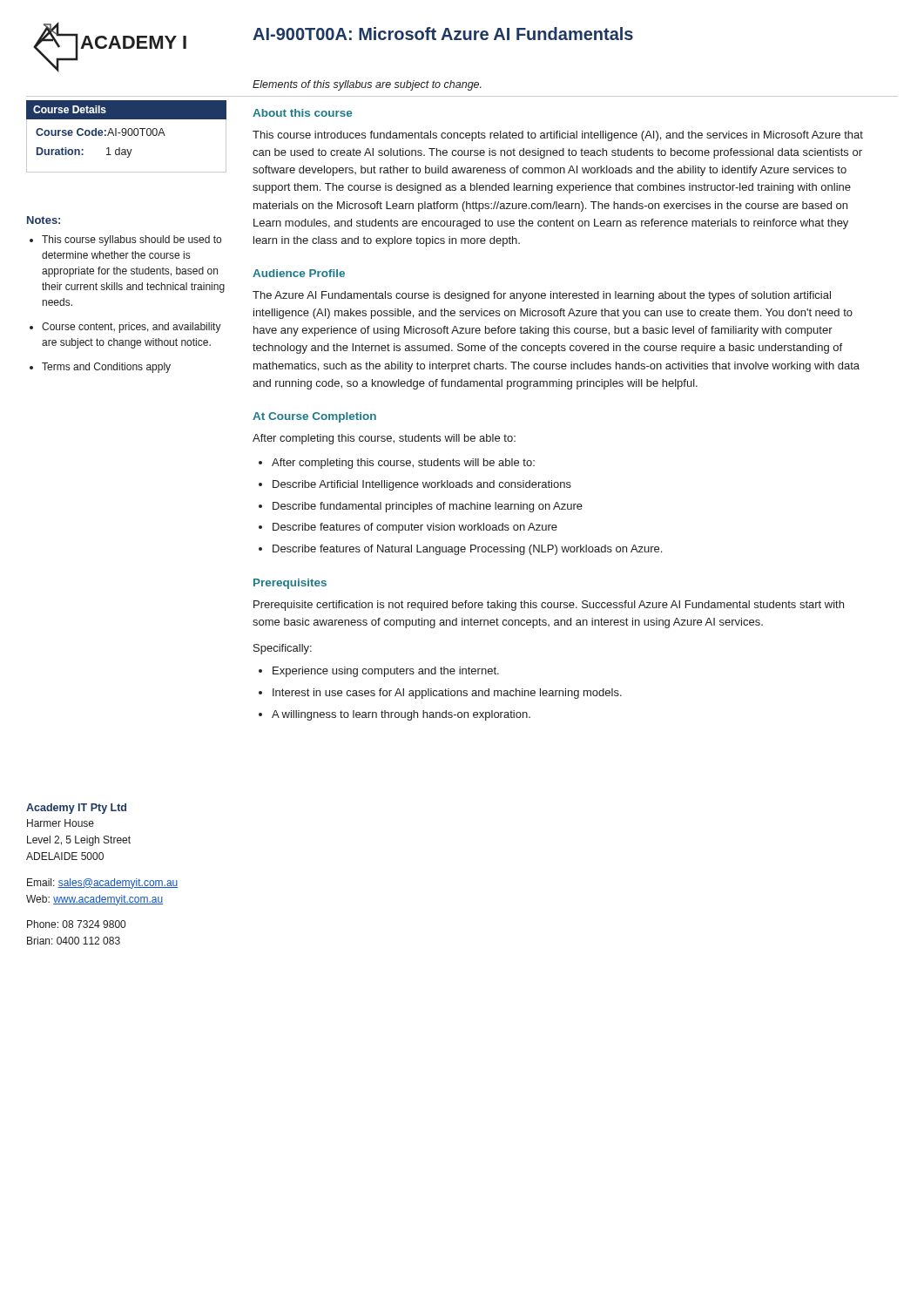The image size is (924, 1307).
Task: Locate the block of text that opens with "Interest in use cases for"
Action: pyautogui.click(x=447, y=692)
